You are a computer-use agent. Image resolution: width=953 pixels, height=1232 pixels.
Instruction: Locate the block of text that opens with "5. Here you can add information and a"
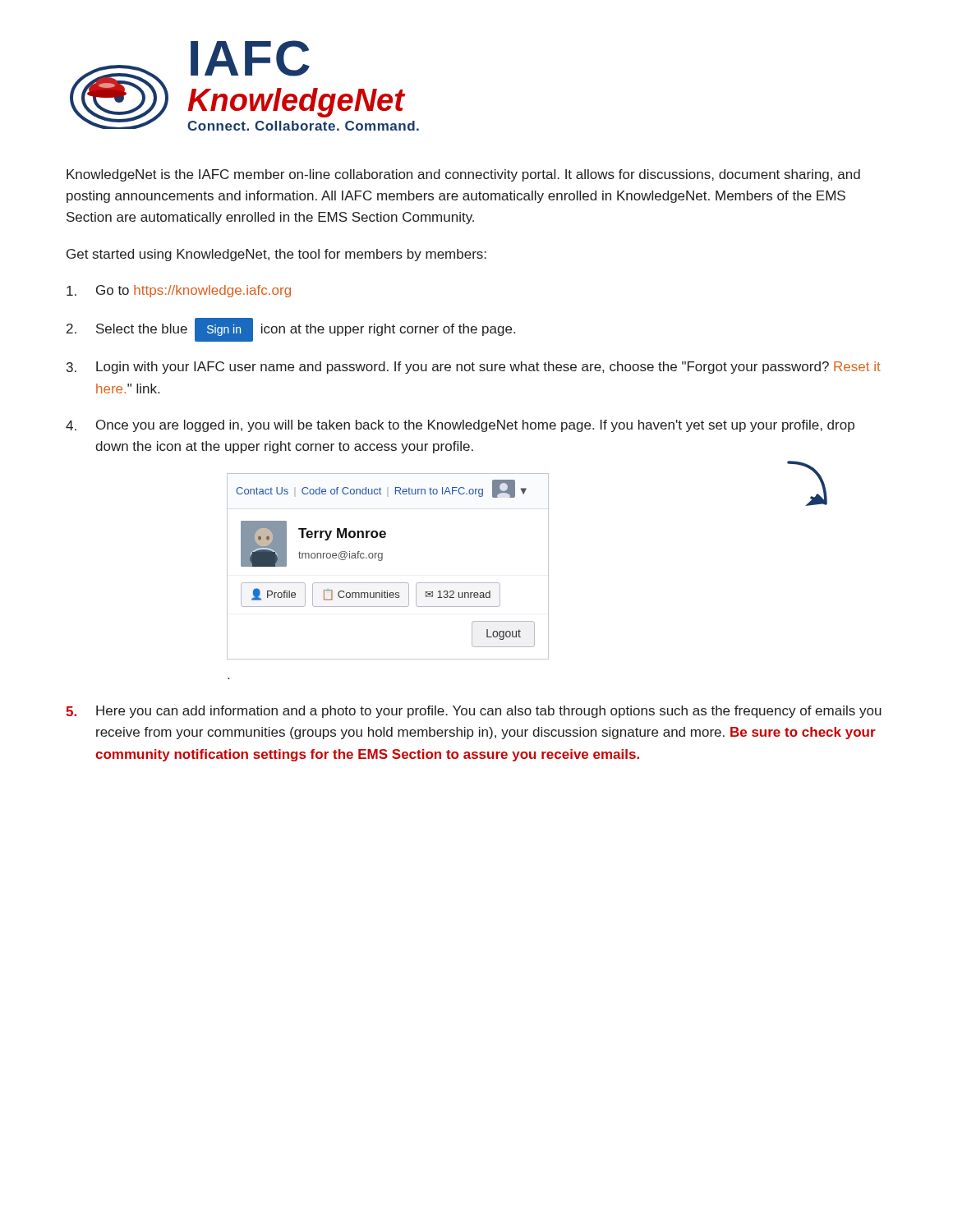coord(476,733)
